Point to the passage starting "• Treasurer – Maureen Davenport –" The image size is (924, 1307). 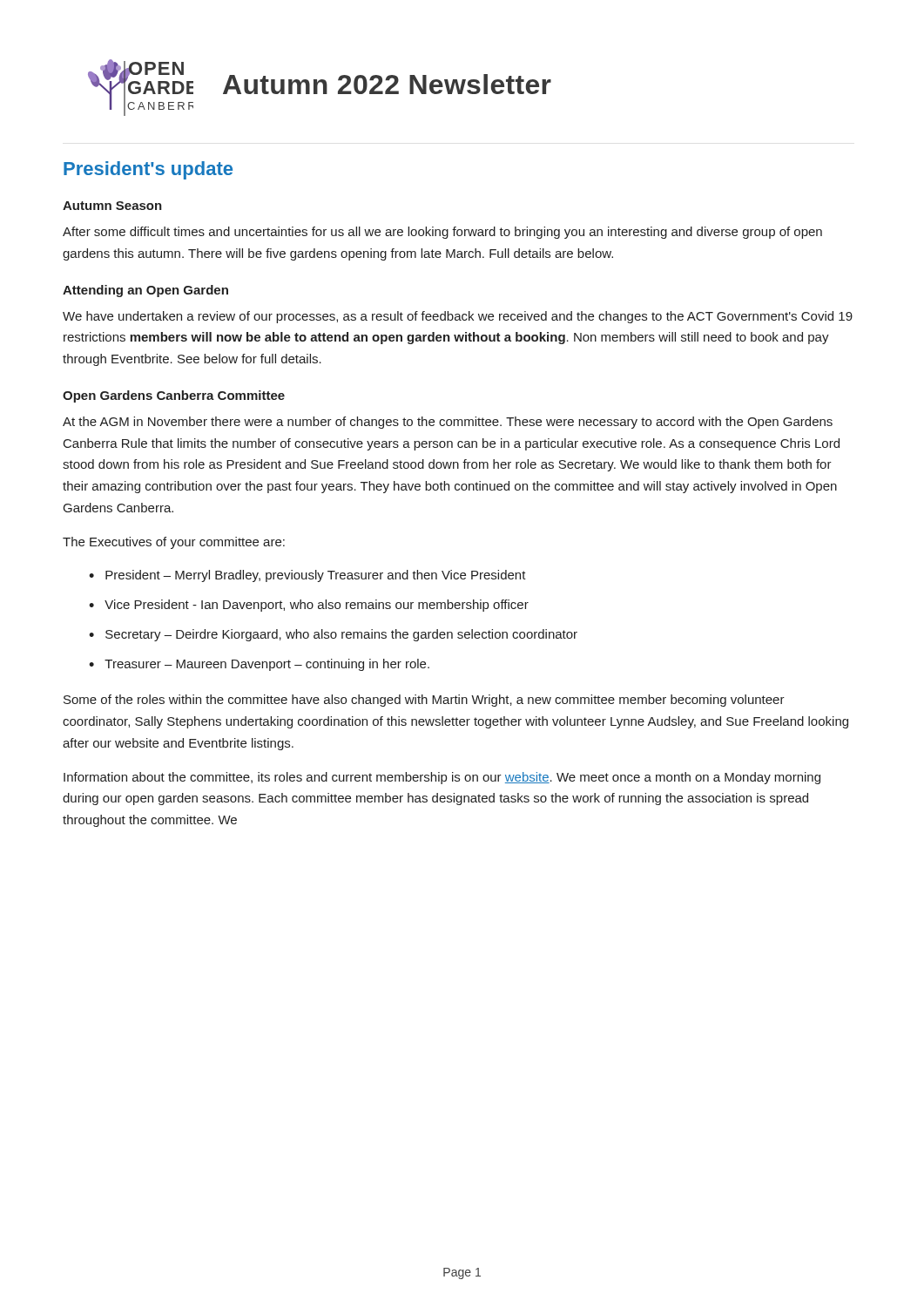260,666
